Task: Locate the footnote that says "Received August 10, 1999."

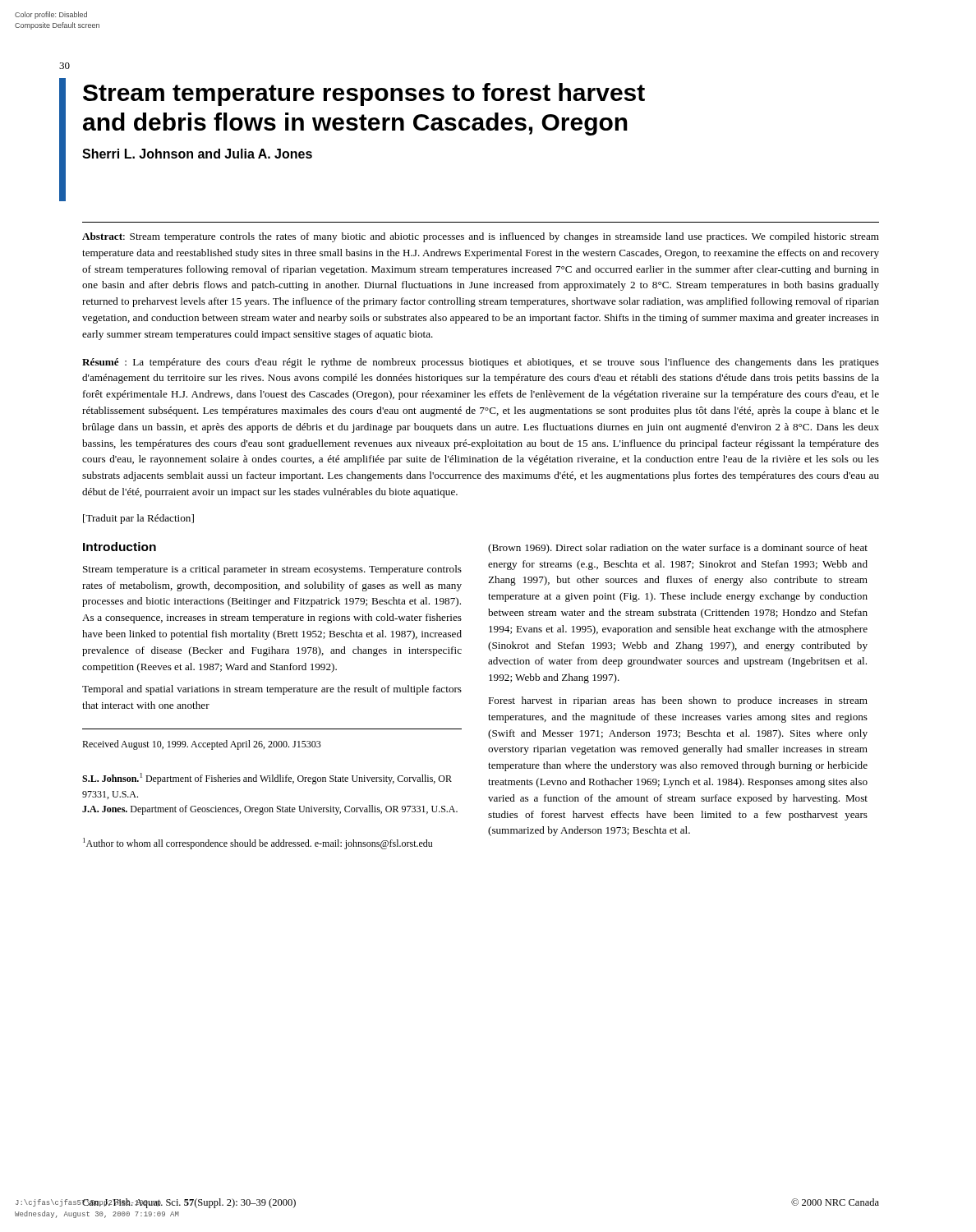Action: pos(202,745)
